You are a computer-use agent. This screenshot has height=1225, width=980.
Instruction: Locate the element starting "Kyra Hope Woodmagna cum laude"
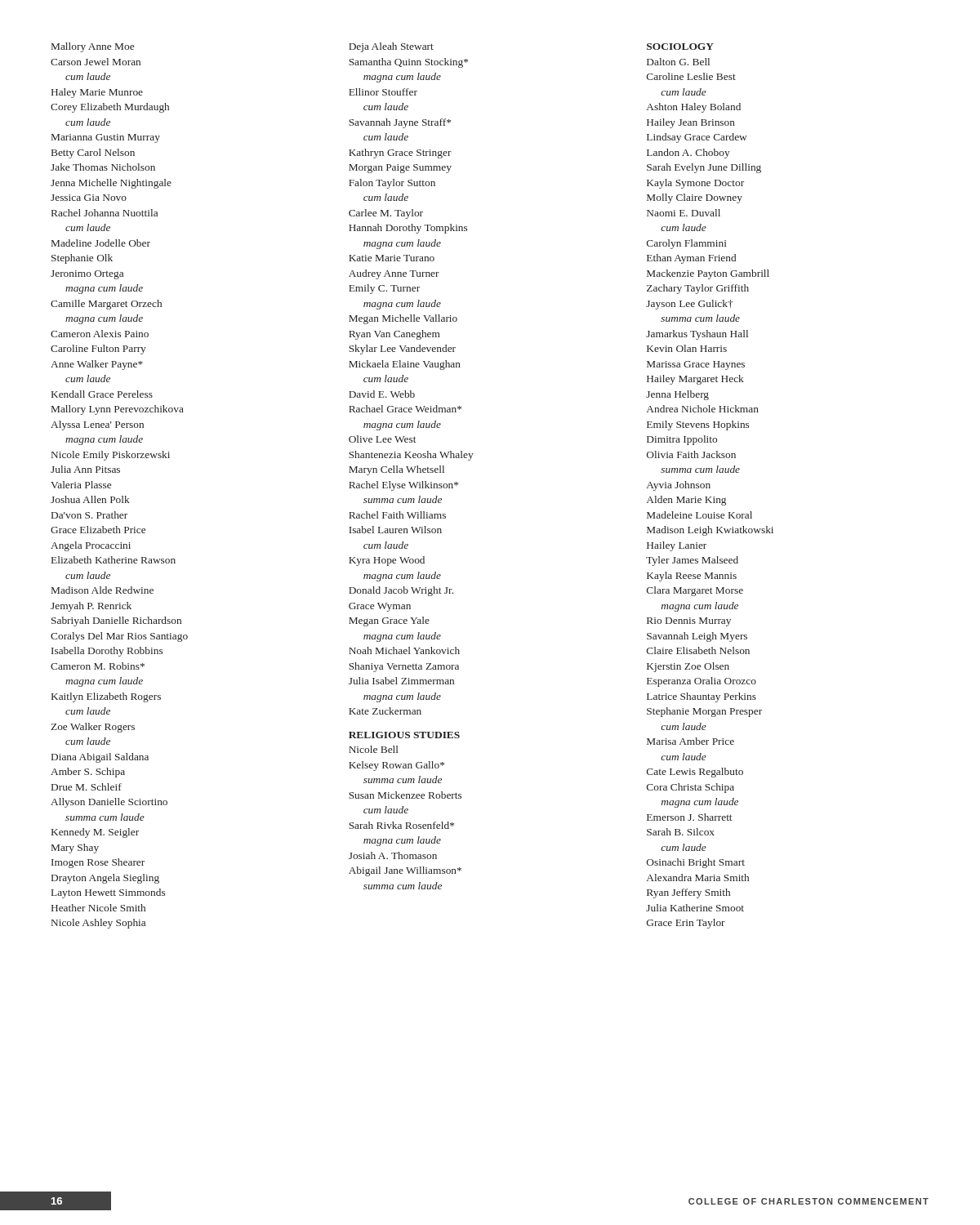click(x=387, y=561)
